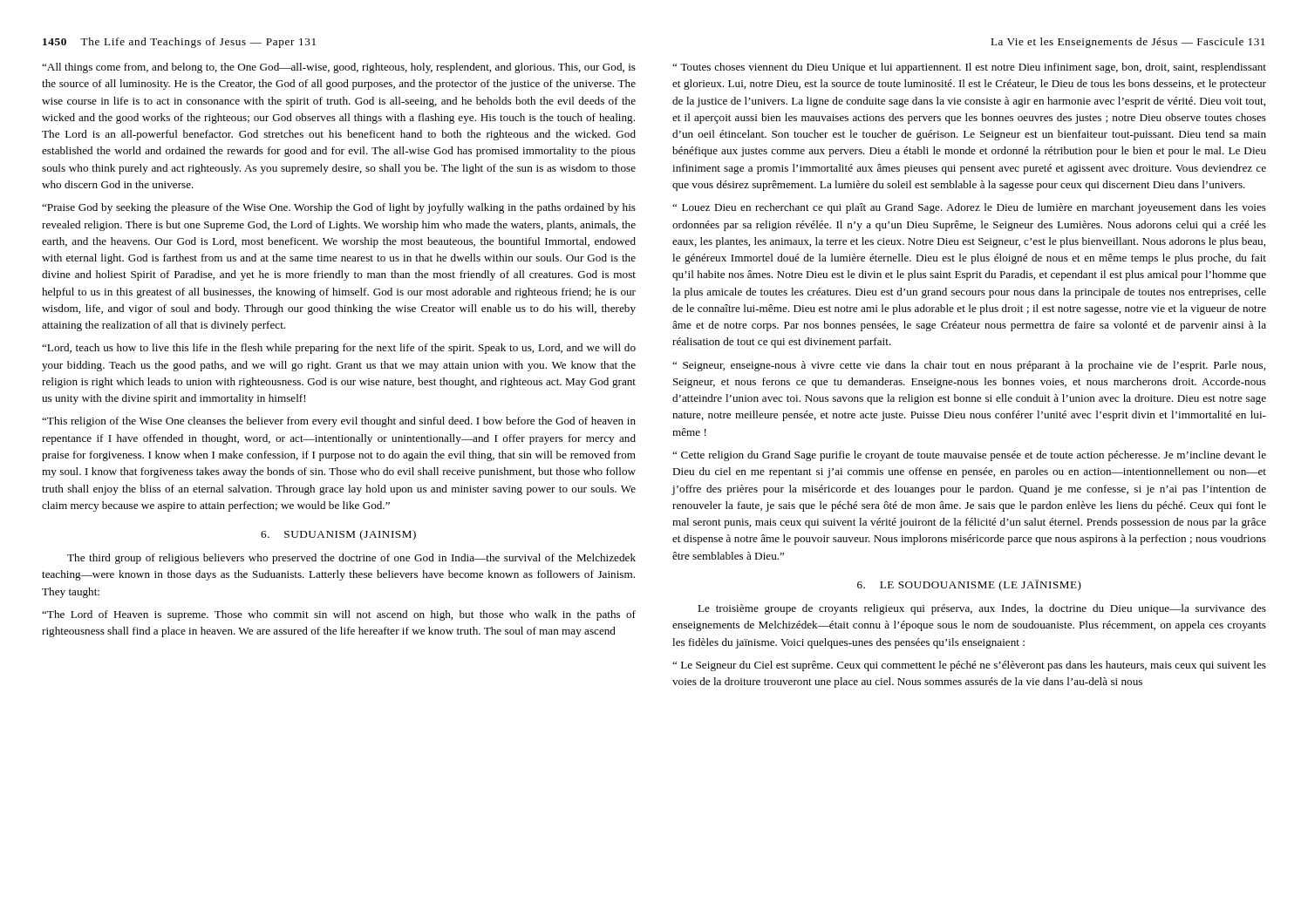The width and height of the screenshot is (1308, 924).
Task: Navigate to the text starting "“Lord, teach us how to"
Action: tap(339, 373)
